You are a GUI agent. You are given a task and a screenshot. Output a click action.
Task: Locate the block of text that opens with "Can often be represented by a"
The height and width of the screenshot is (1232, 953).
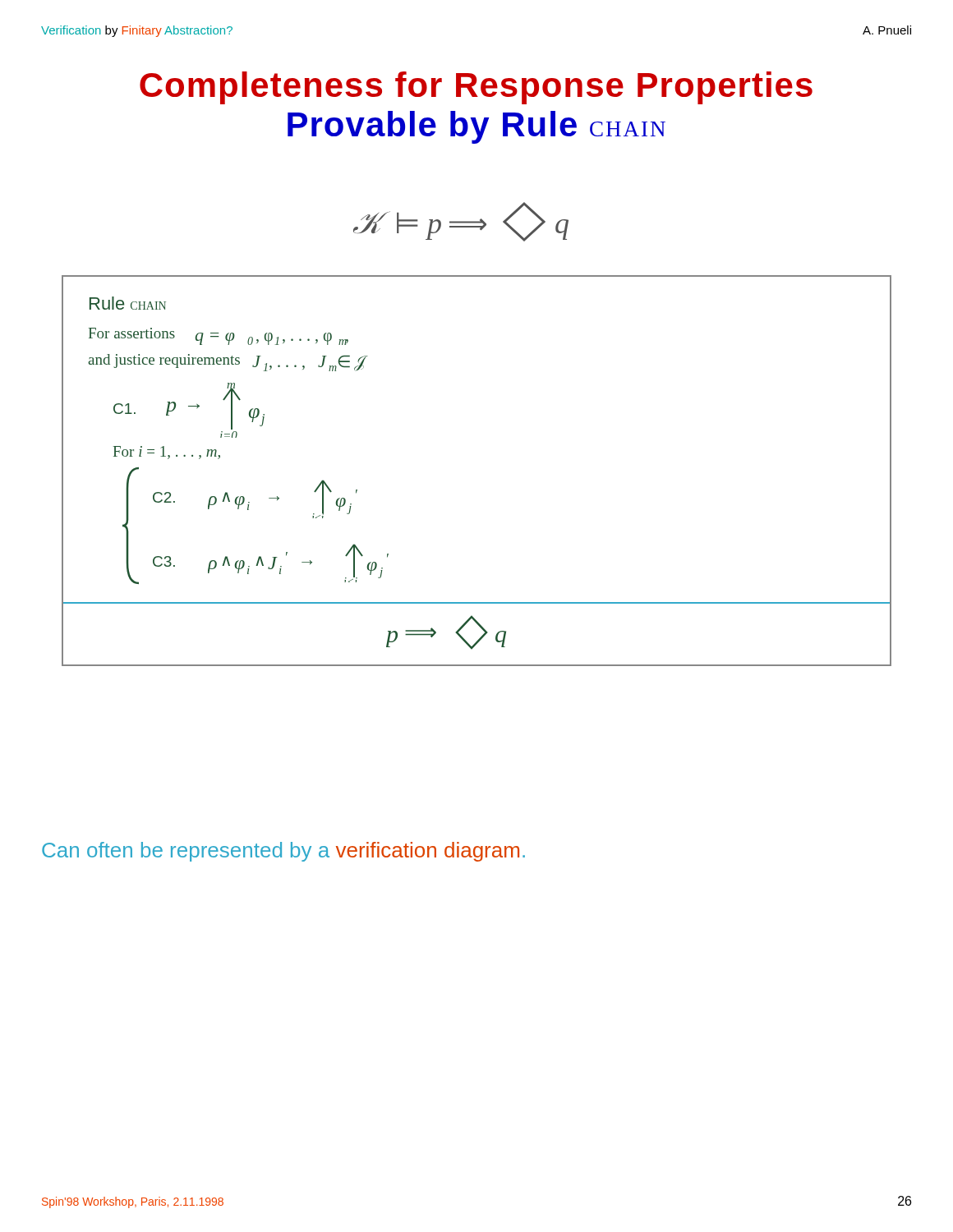(284, 850)
